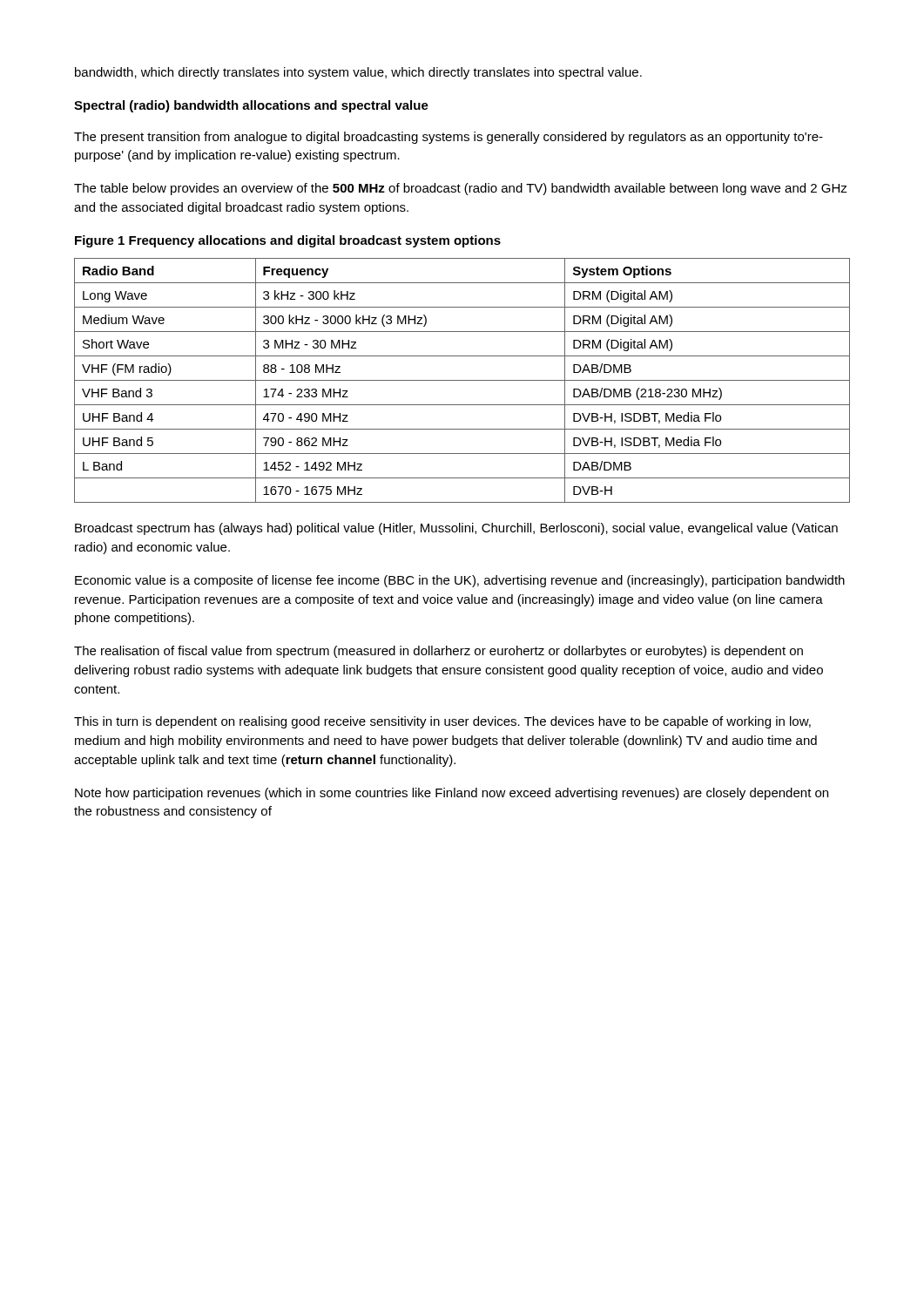
Task: Point to the block beginning "bandwidth, which directly translates"
Action: [x=358, y=72]
